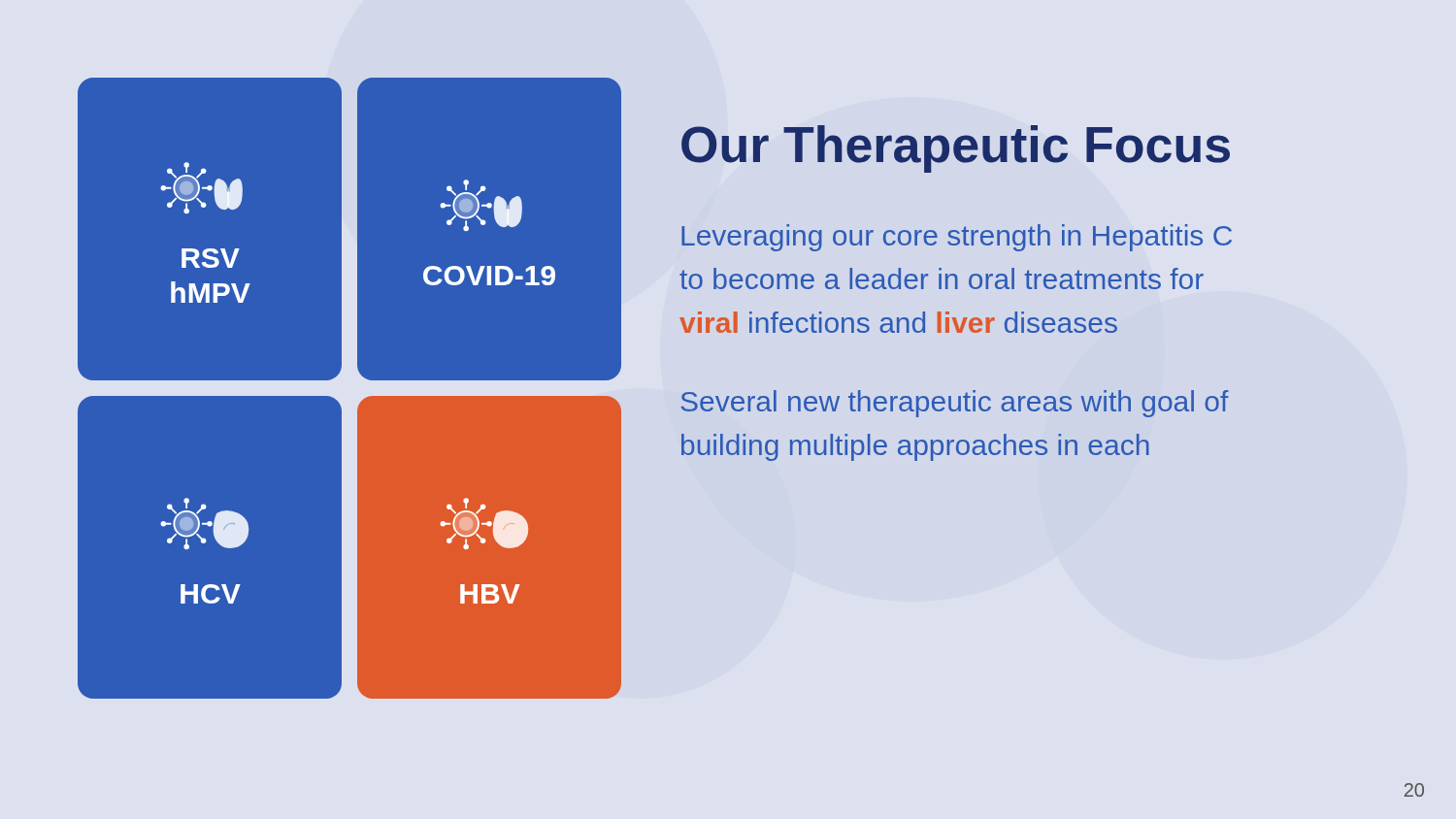The height and width of the screenshot is (819, 1456).
Task: Where is the passage that starts "Several new therapeutic areas"?
Action: click(x=954, y=423)
